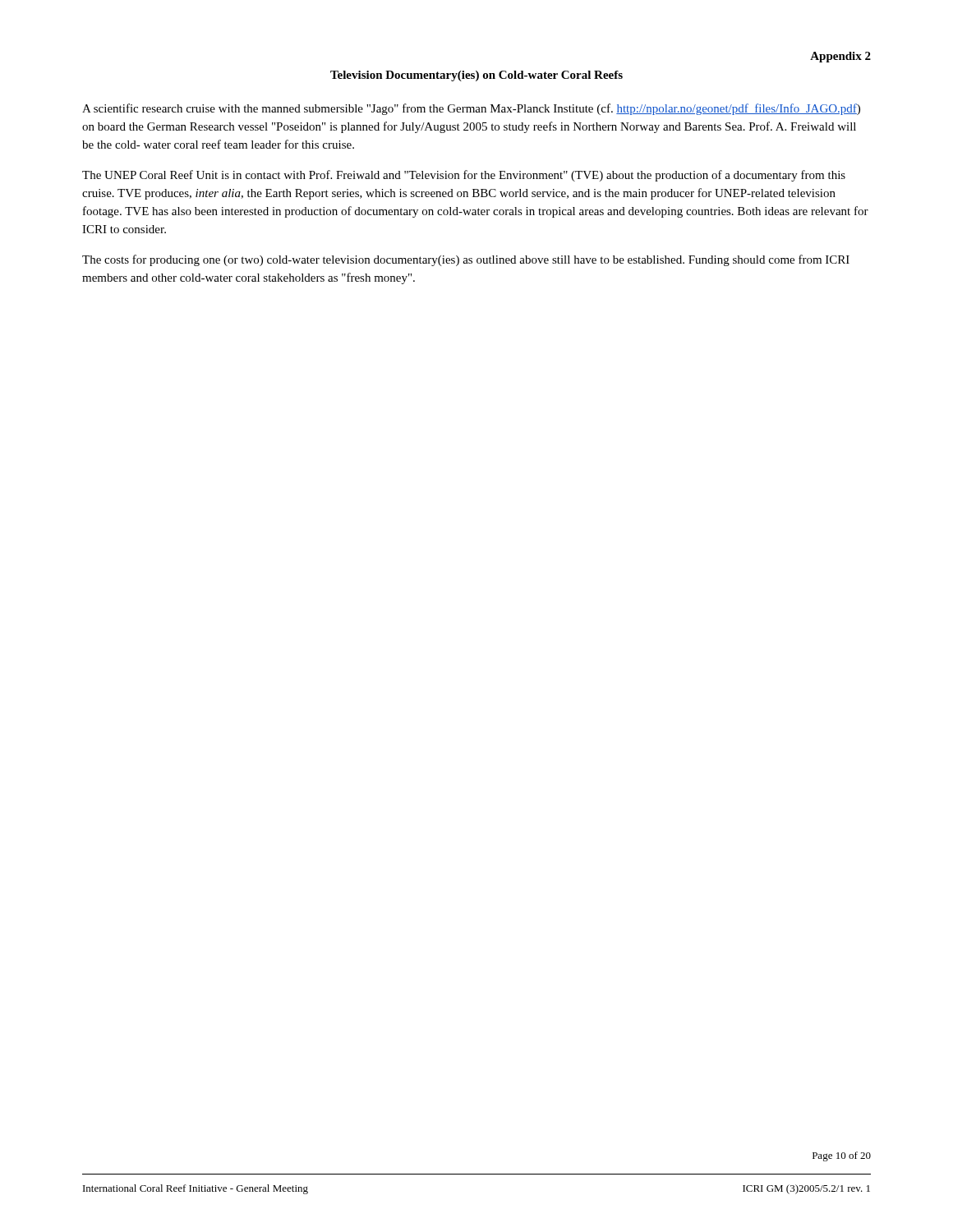Find the region starting "Appendix 2"
Viewport: 953px width, 1232px height.
[841, 56]
